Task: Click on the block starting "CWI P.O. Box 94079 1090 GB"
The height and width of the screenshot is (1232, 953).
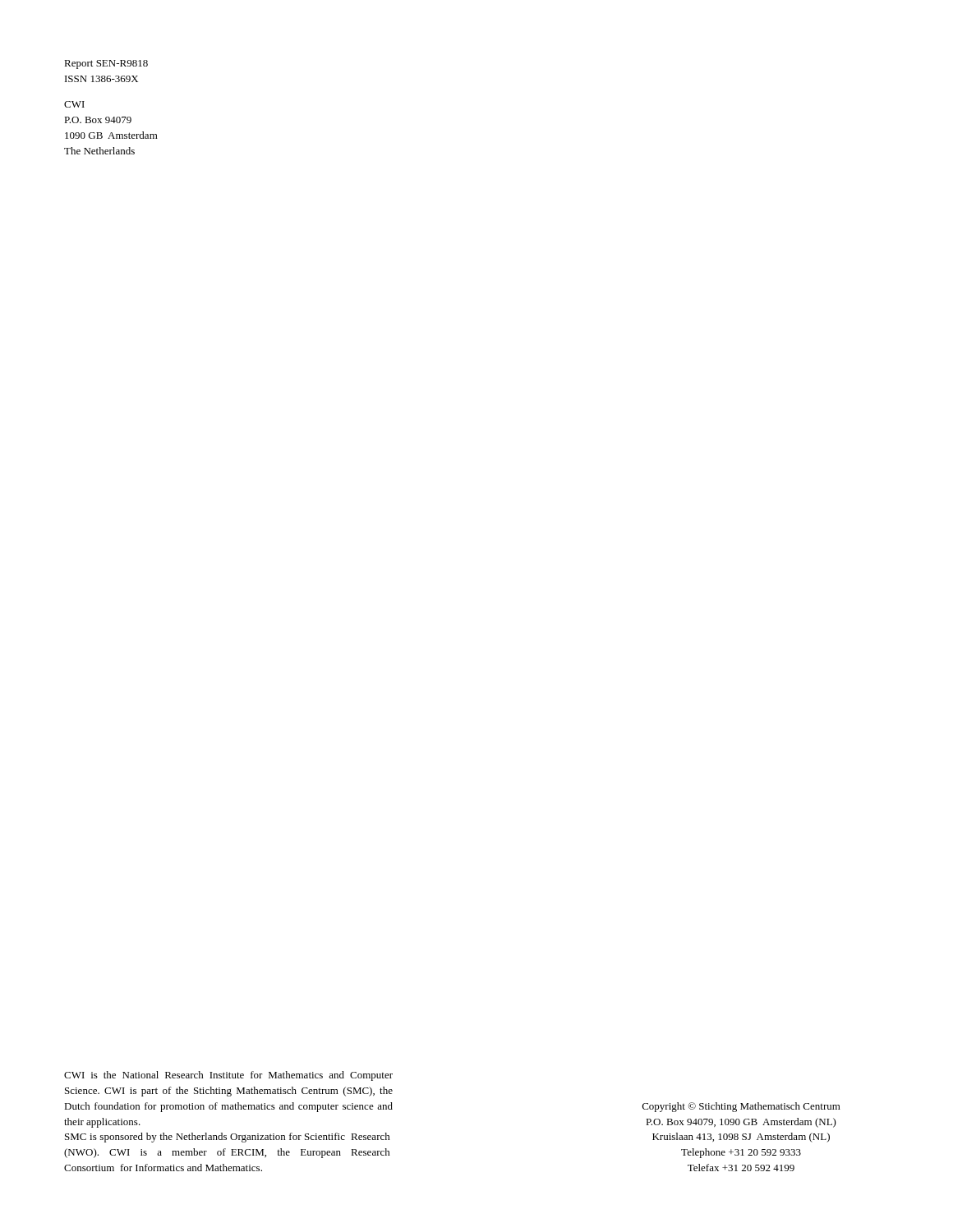Action: 111,127
